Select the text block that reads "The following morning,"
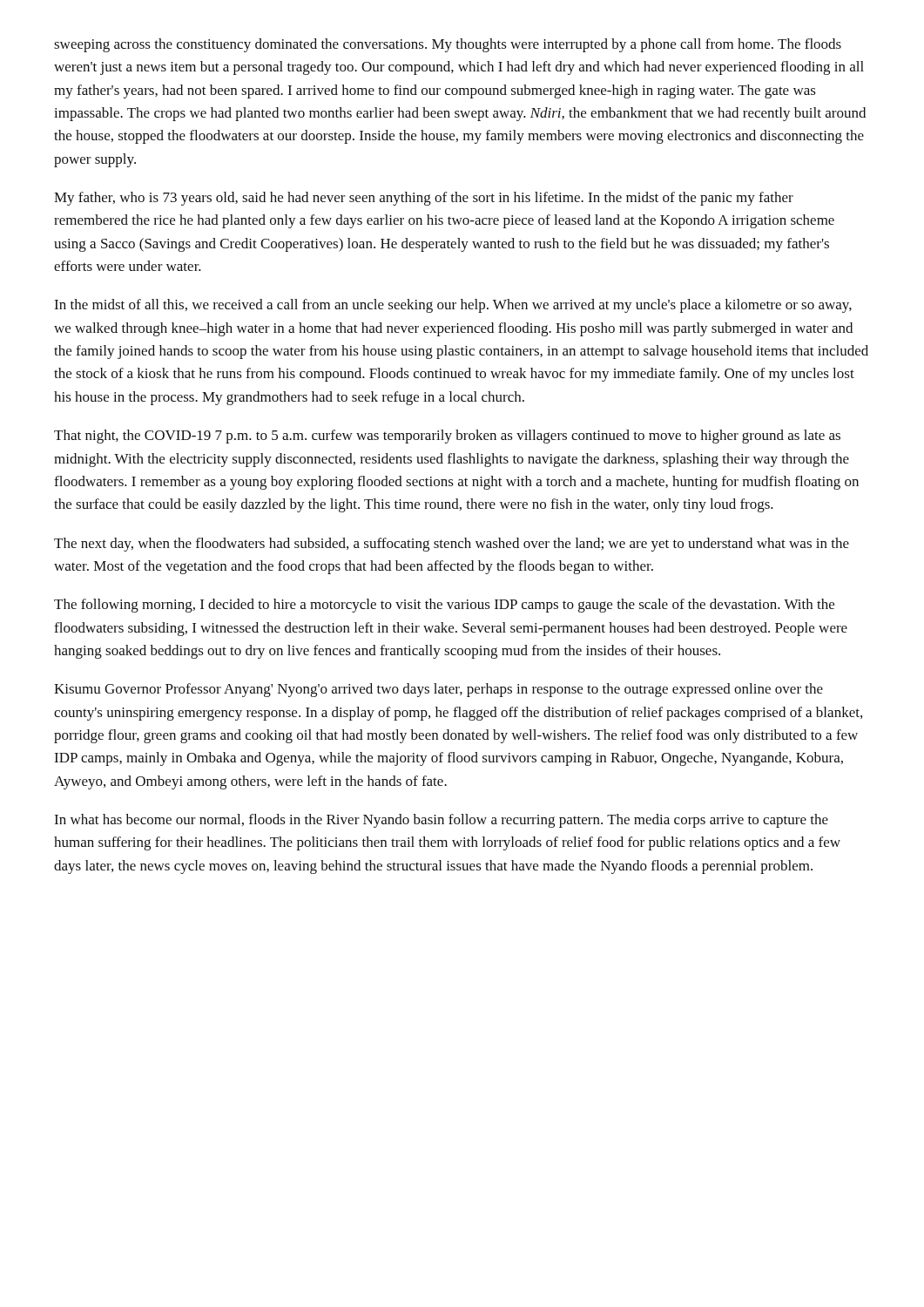 (x=451, y=627)
